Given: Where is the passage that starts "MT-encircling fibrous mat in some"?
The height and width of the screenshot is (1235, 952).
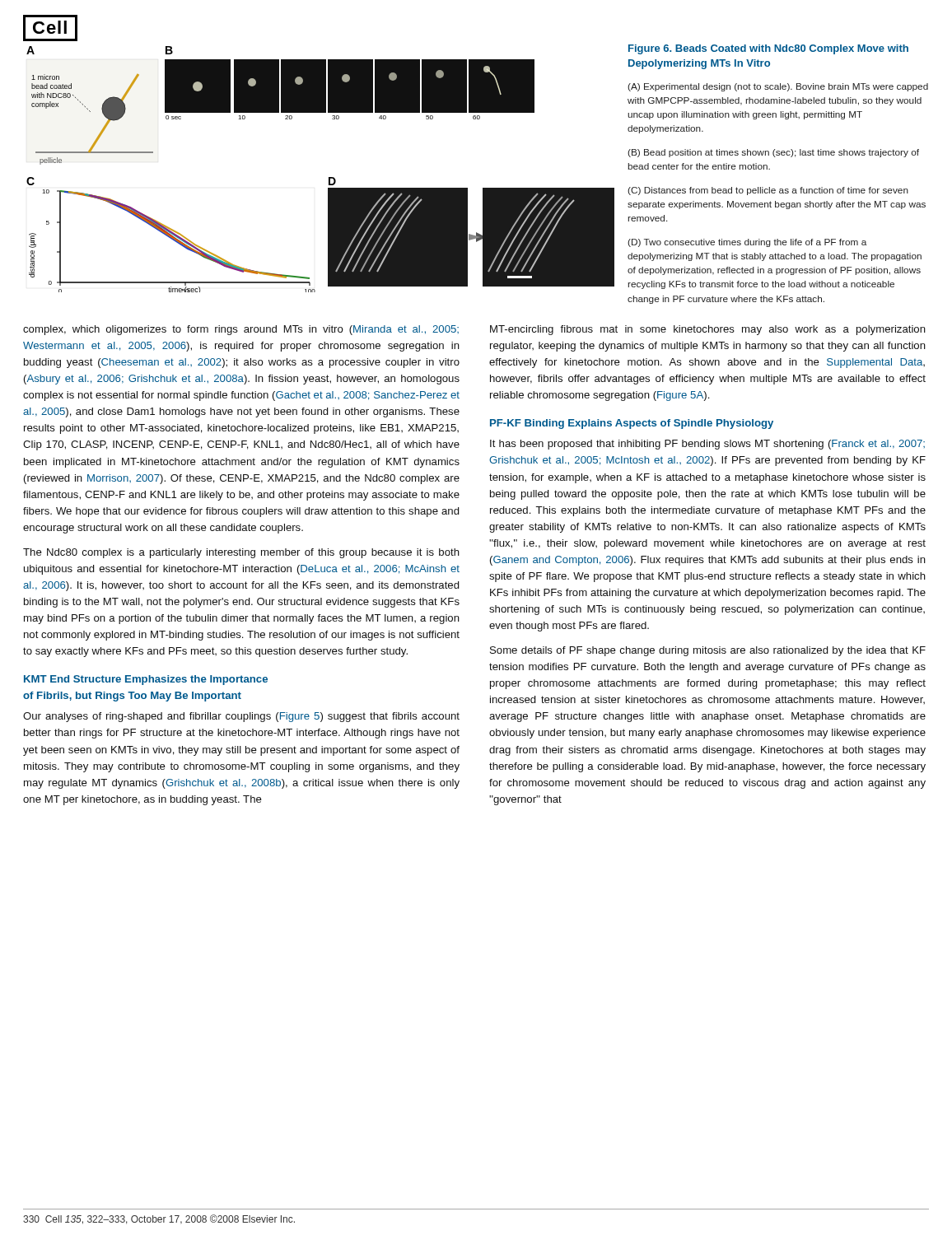Looking at the screenshot, I should 707,362.
